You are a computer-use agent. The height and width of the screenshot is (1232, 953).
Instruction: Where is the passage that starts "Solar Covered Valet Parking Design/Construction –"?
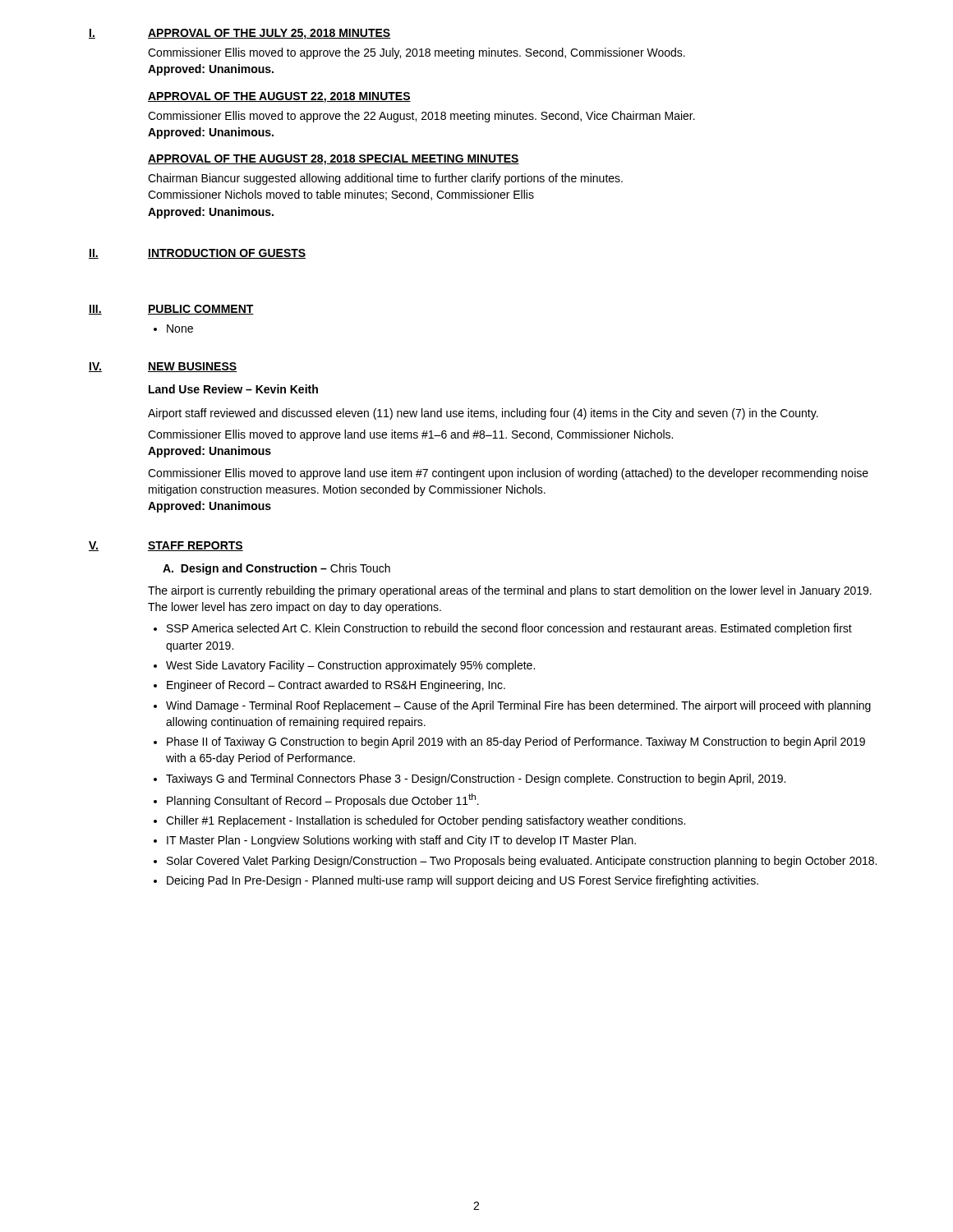coord(522,860)
